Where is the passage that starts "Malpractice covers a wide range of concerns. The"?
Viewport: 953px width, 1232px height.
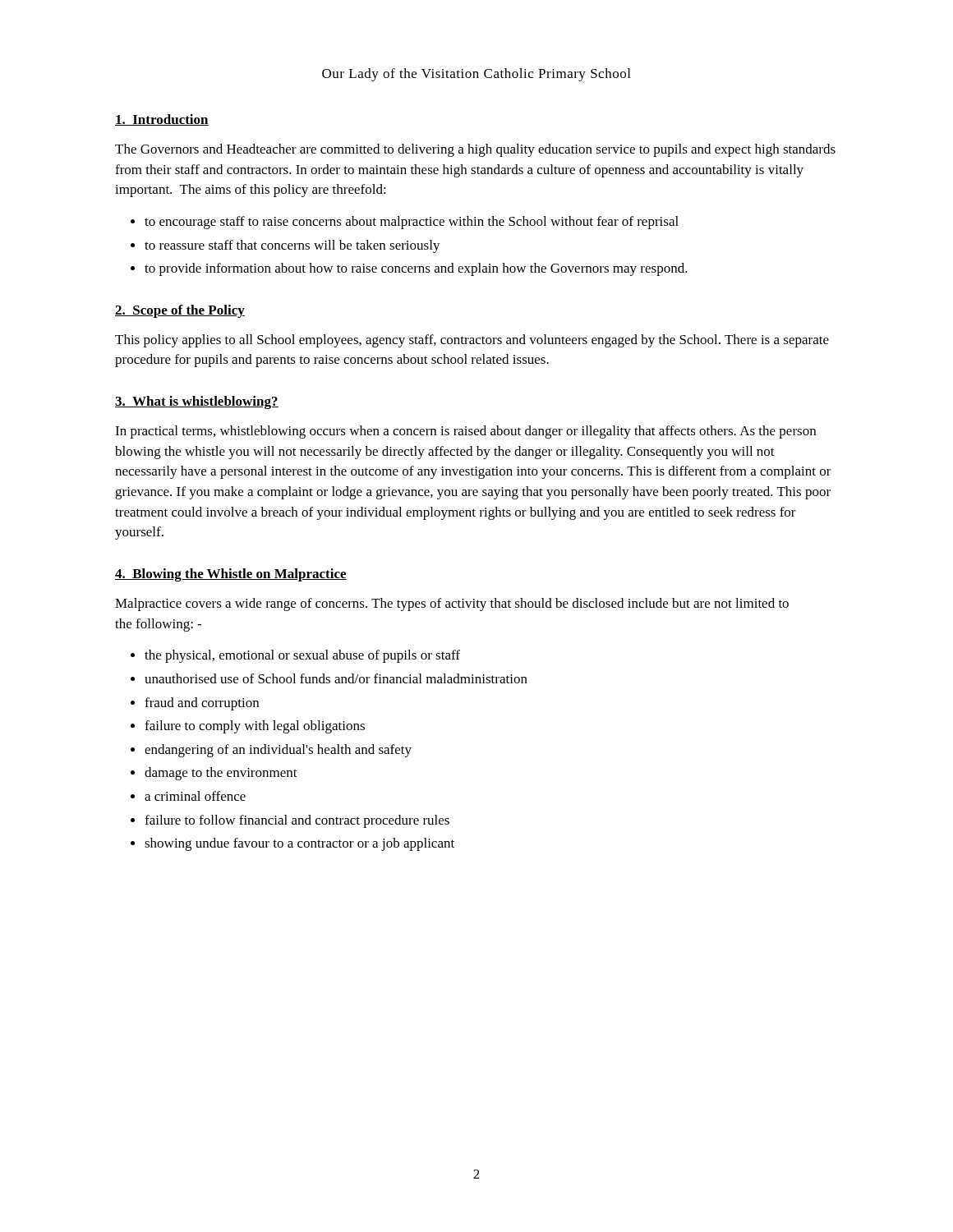pos(452,613)
